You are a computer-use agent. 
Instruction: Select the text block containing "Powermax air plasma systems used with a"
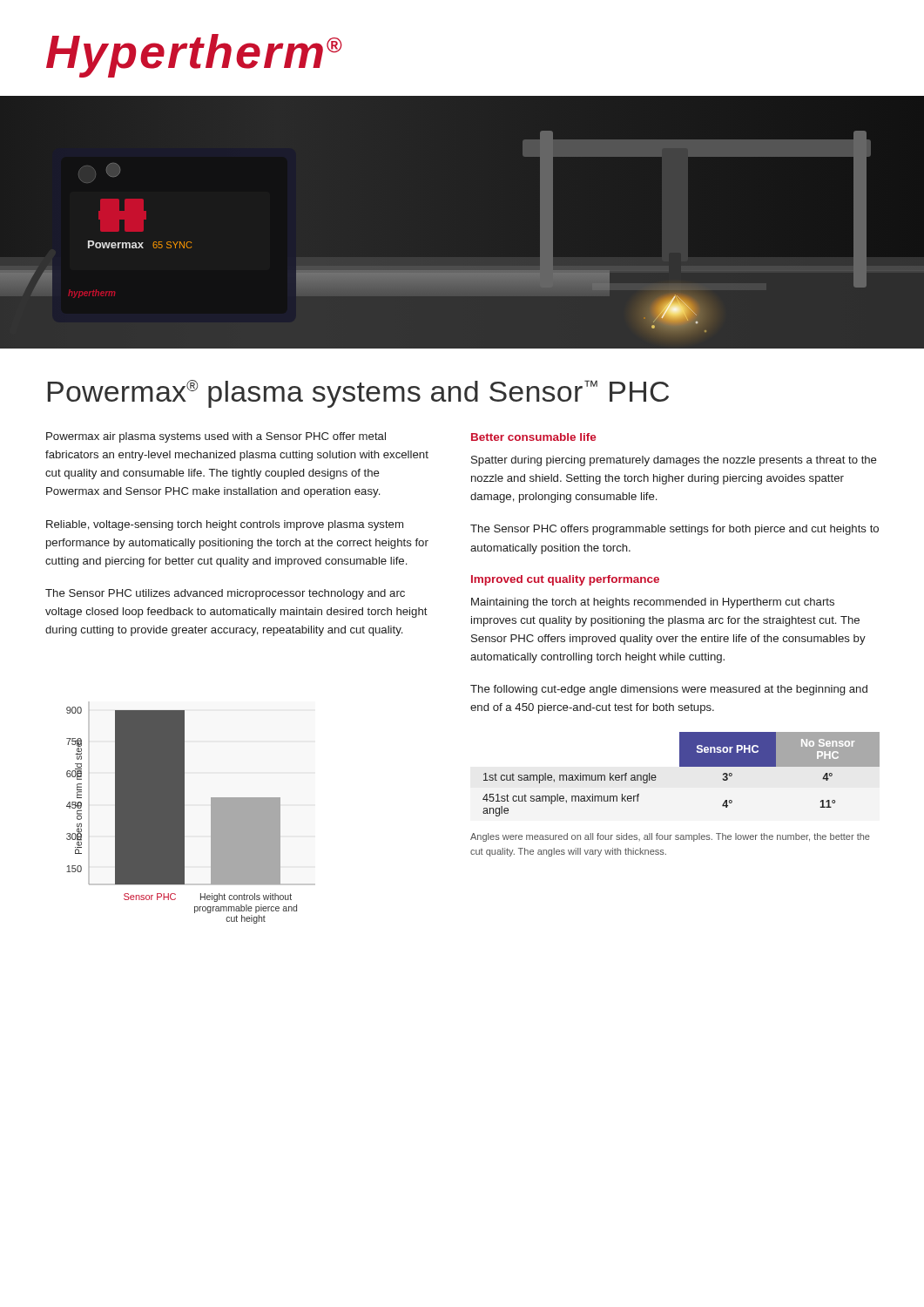click(237, 464)
